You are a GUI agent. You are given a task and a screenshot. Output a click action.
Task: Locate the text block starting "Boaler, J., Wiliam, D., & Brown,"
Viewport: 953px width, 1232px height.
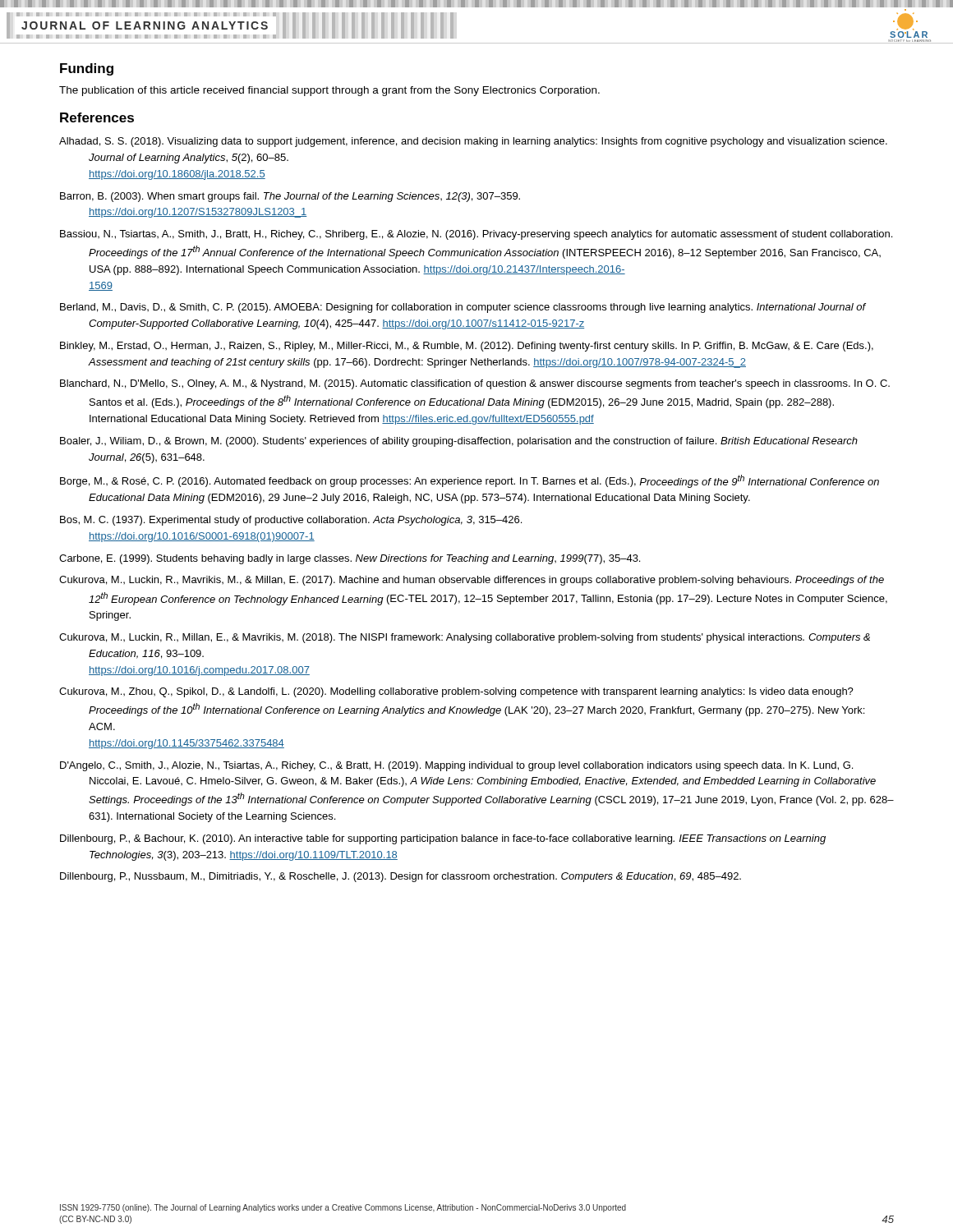point(458,449)
